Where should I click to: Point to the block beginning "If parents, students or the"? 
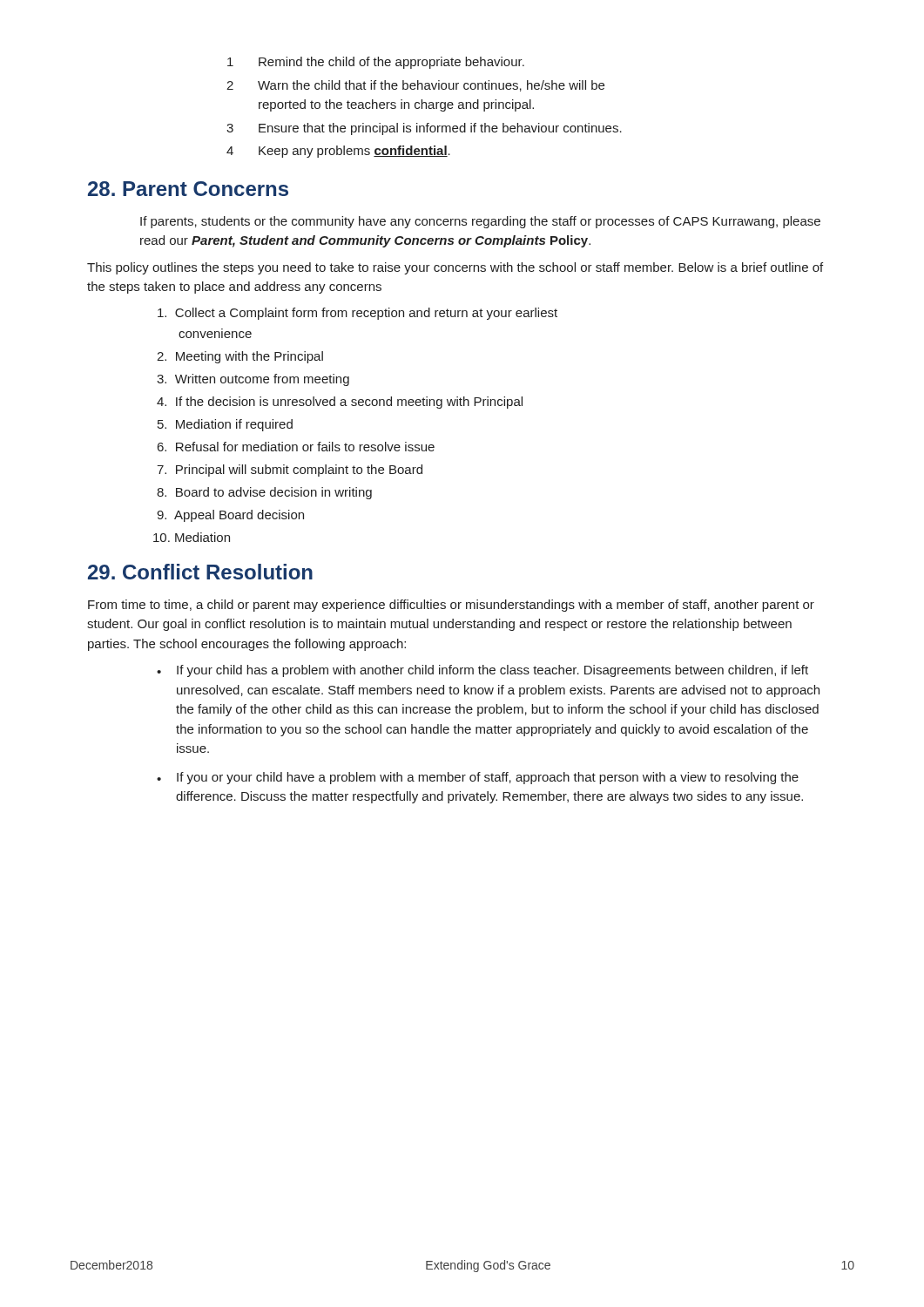[480, 230]
